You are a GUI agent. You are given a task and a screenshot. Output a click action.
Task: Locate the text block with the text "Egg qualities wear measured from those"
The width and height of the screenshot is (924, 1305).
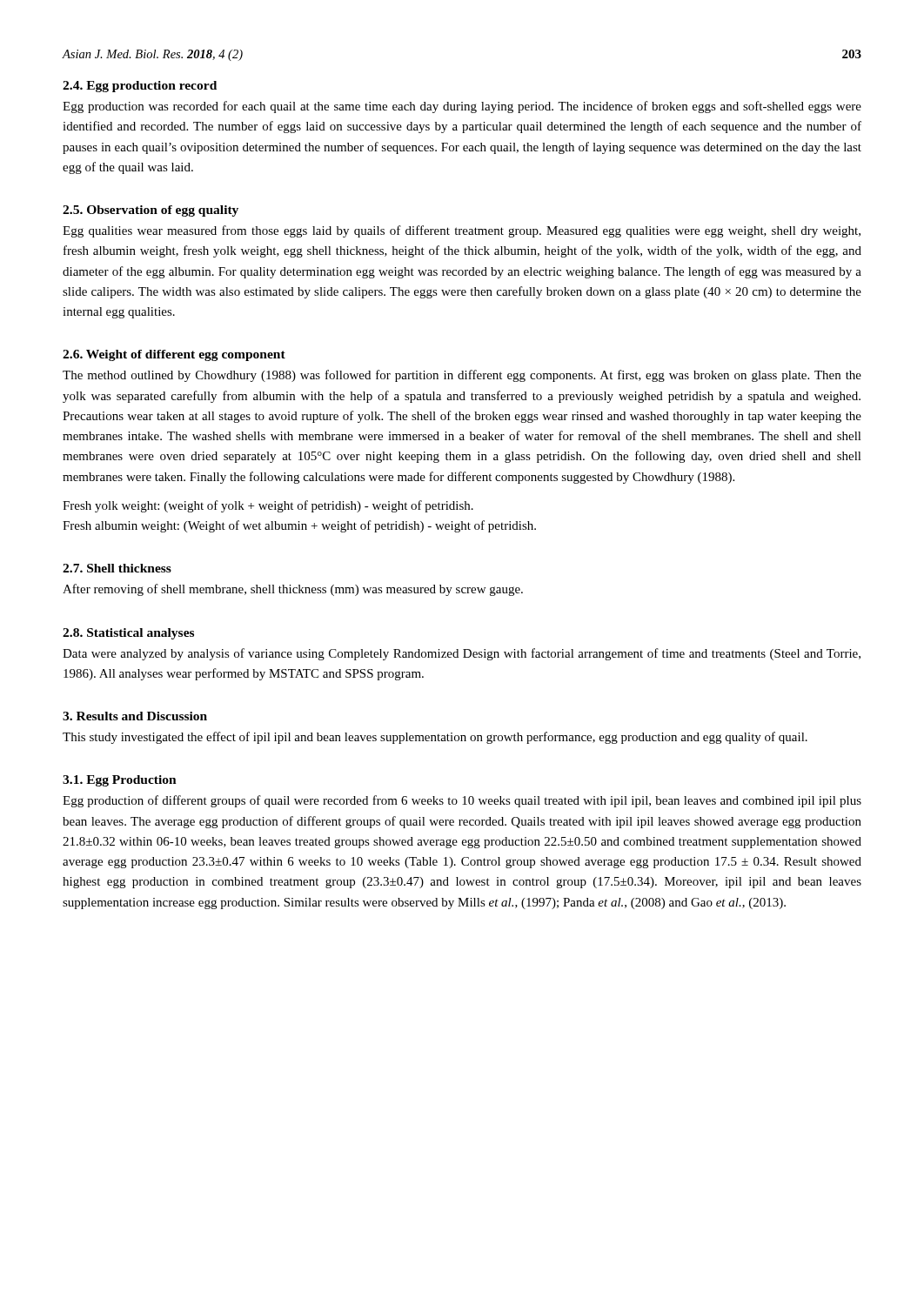[462, 271]
